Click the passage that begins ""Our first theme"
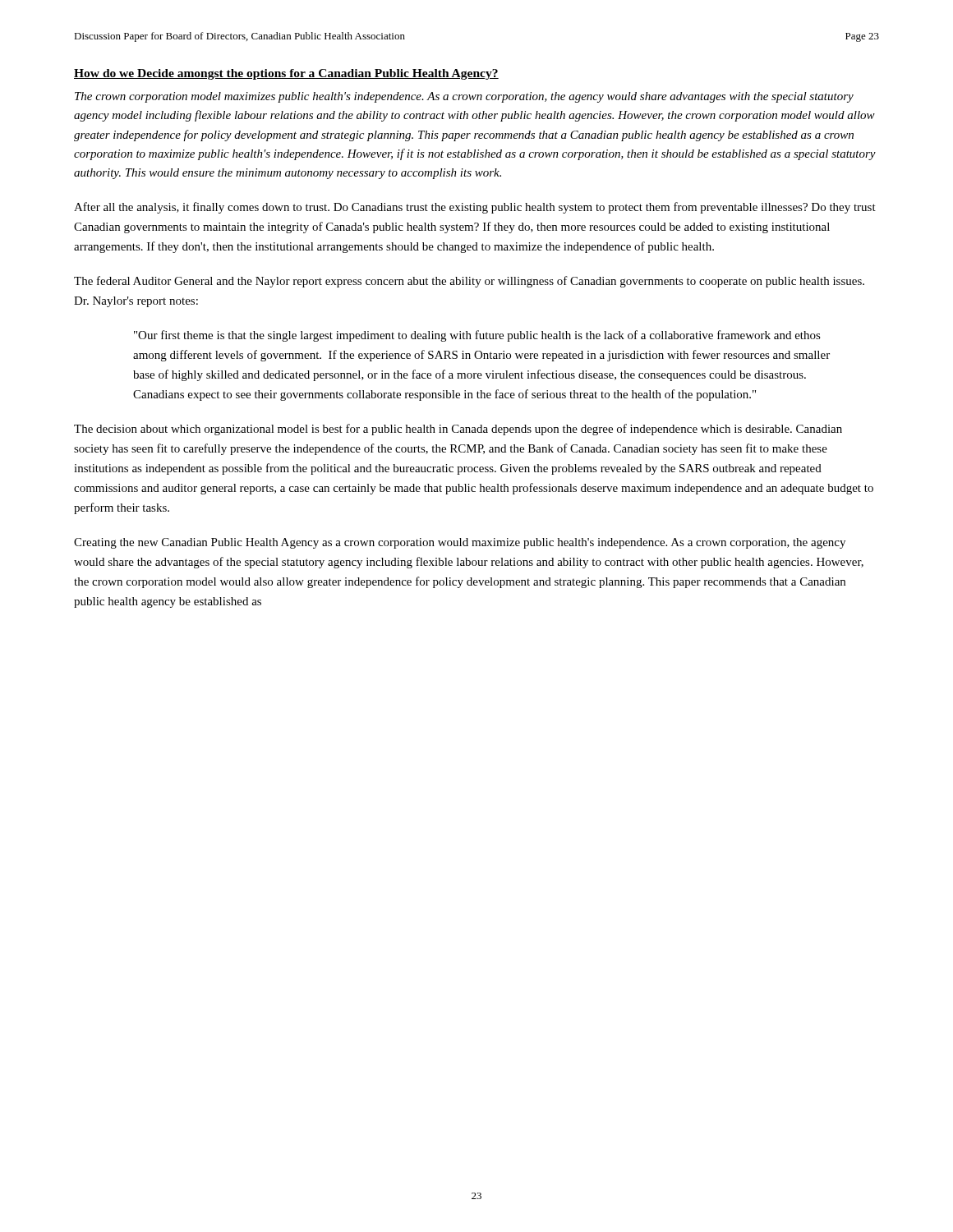Screen dimensions: 1232x953 click(x=482, y=365)
